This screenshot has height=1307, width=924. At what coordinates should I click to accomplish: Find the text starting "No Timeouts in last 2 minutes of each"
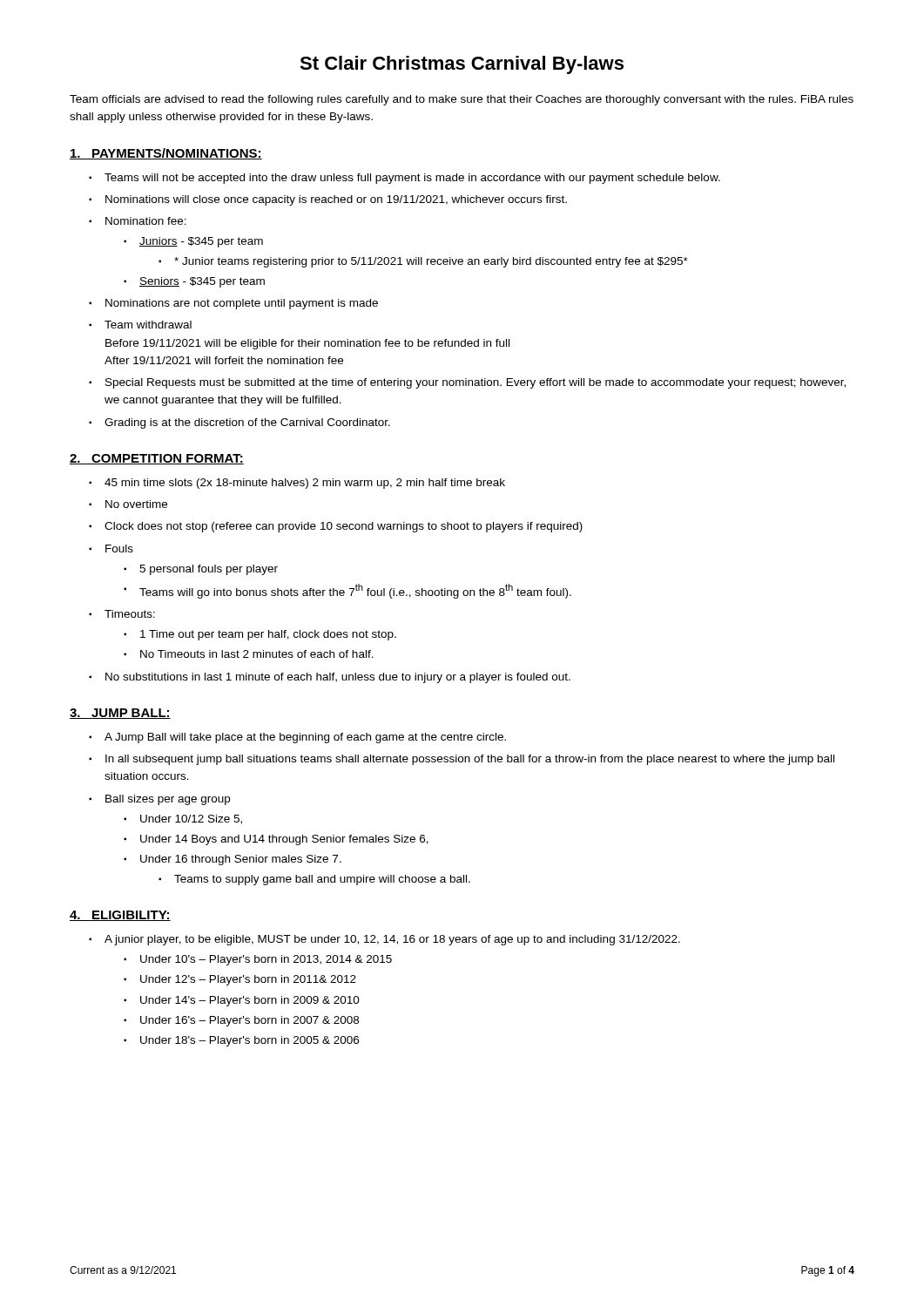[x=257, y=654]
